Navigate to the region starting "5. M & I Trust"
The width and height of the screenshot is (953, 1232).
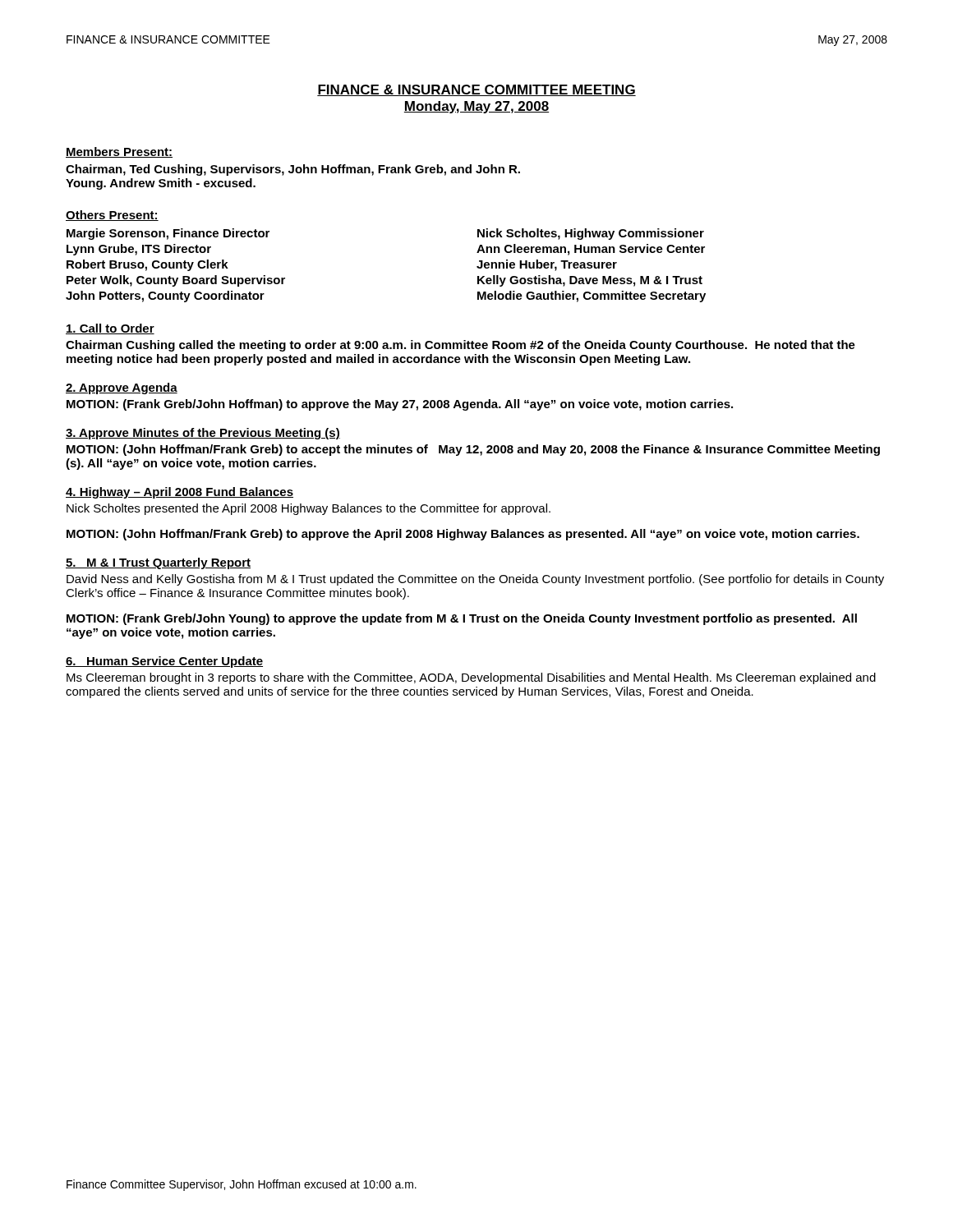[158, 562]
